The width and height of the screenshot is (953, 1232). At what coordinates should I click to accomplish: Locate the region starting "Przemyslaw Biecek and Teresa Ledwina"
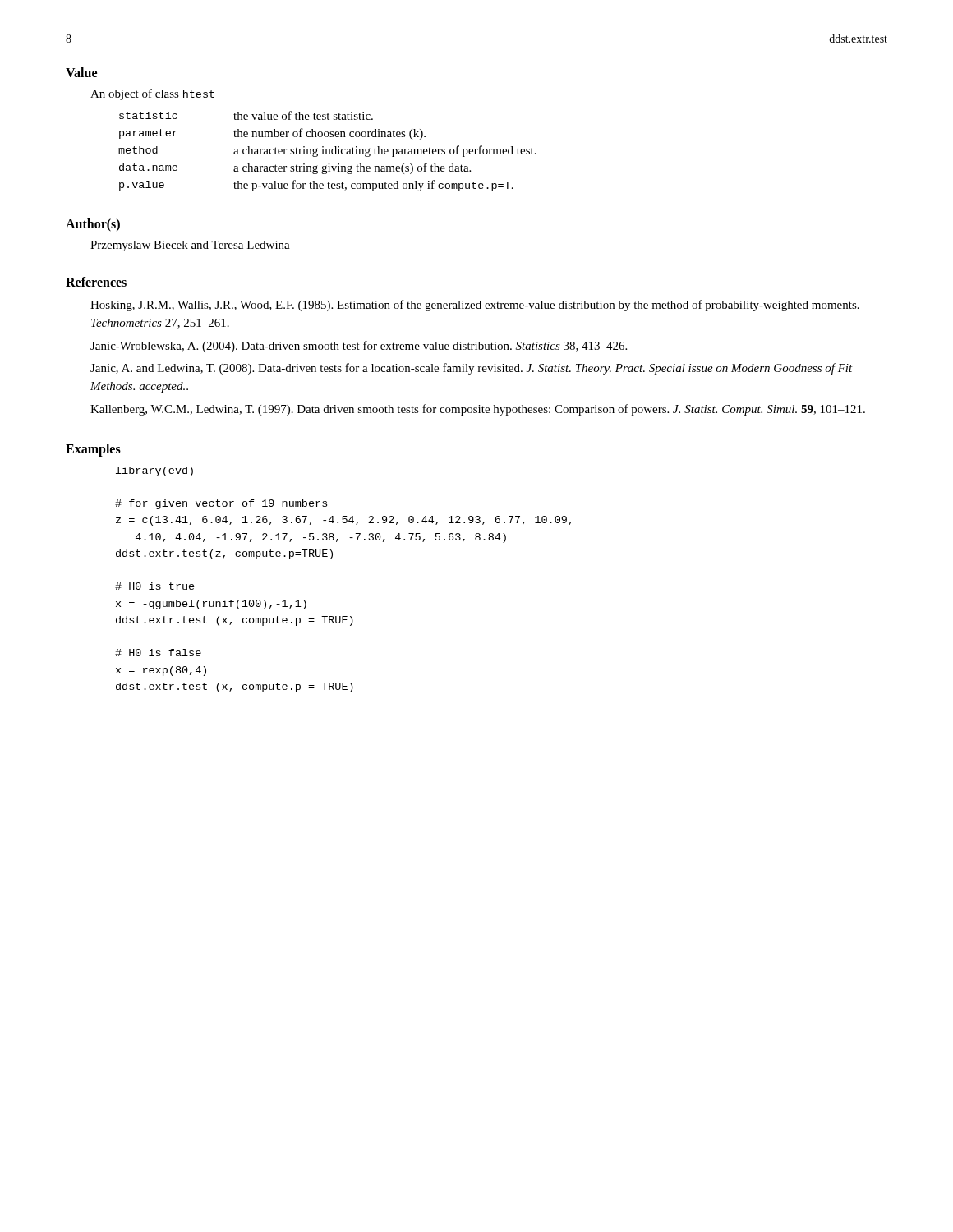pyautogui.click(x=190, y=245)
